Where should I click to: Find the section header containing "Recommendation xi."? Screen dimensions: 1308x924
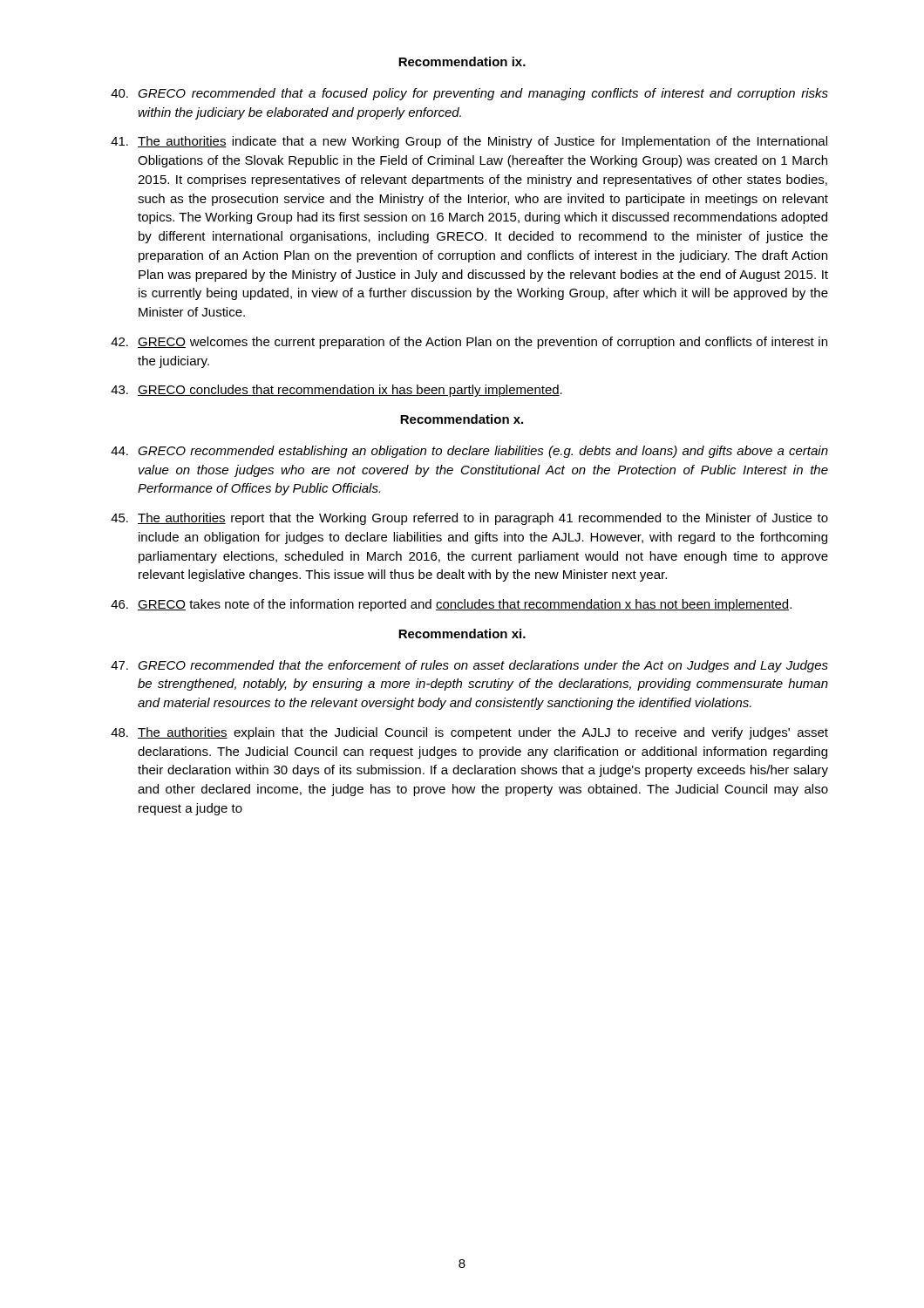462,633
